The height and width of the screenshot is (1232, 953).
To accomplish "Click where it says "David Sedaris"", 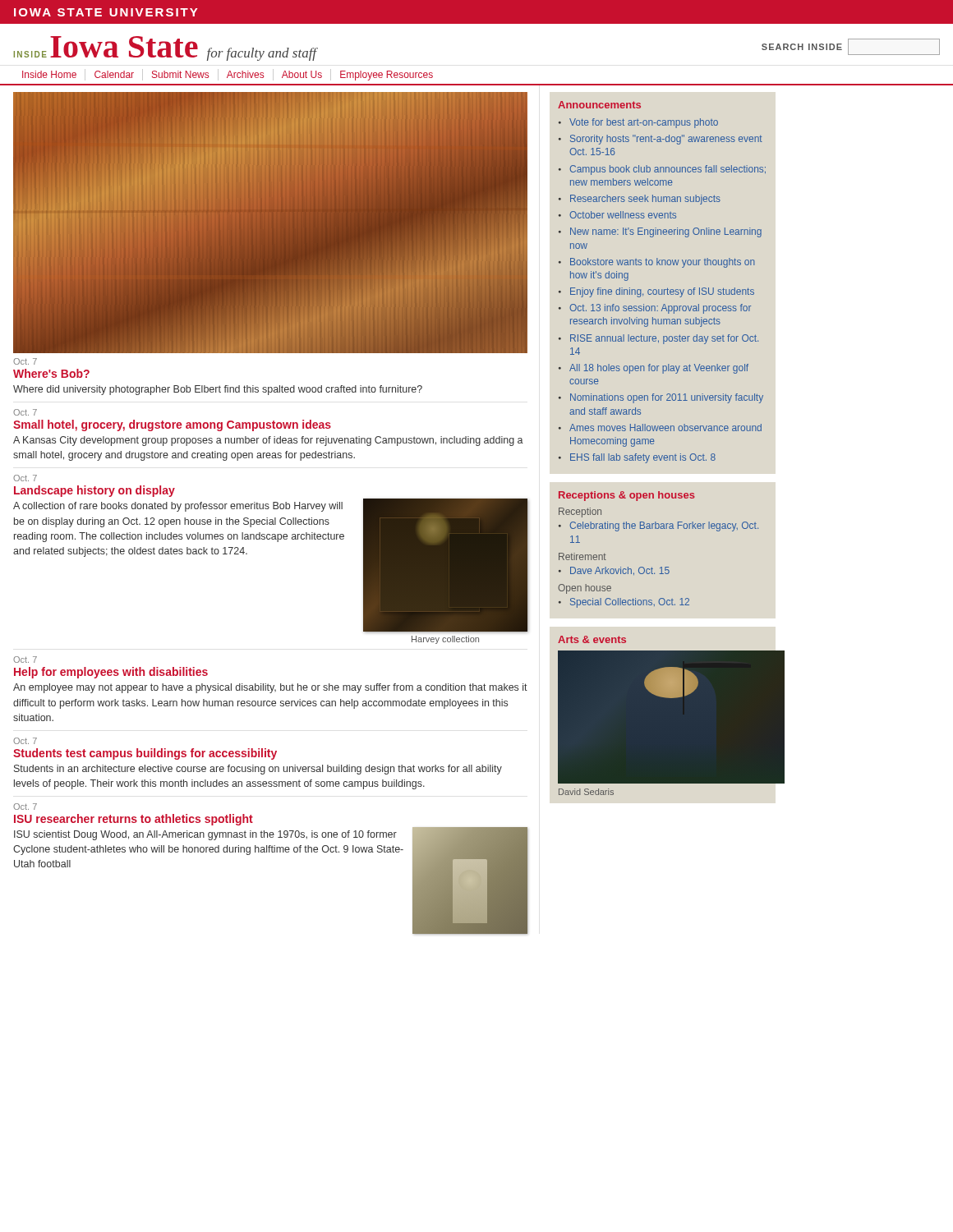I will 586,792.
